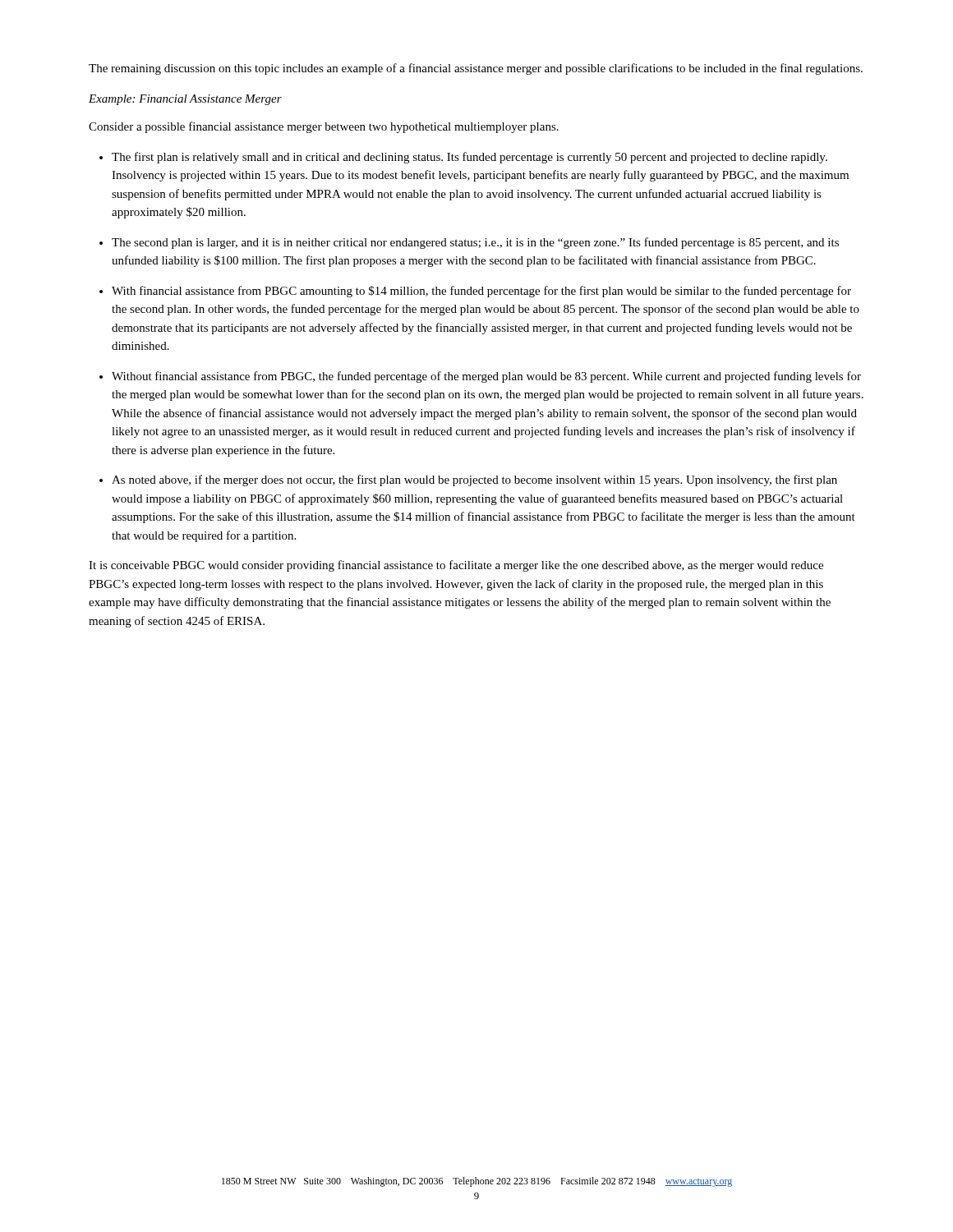Find the passage starting "Without financial assistance"

coord(488,413)
